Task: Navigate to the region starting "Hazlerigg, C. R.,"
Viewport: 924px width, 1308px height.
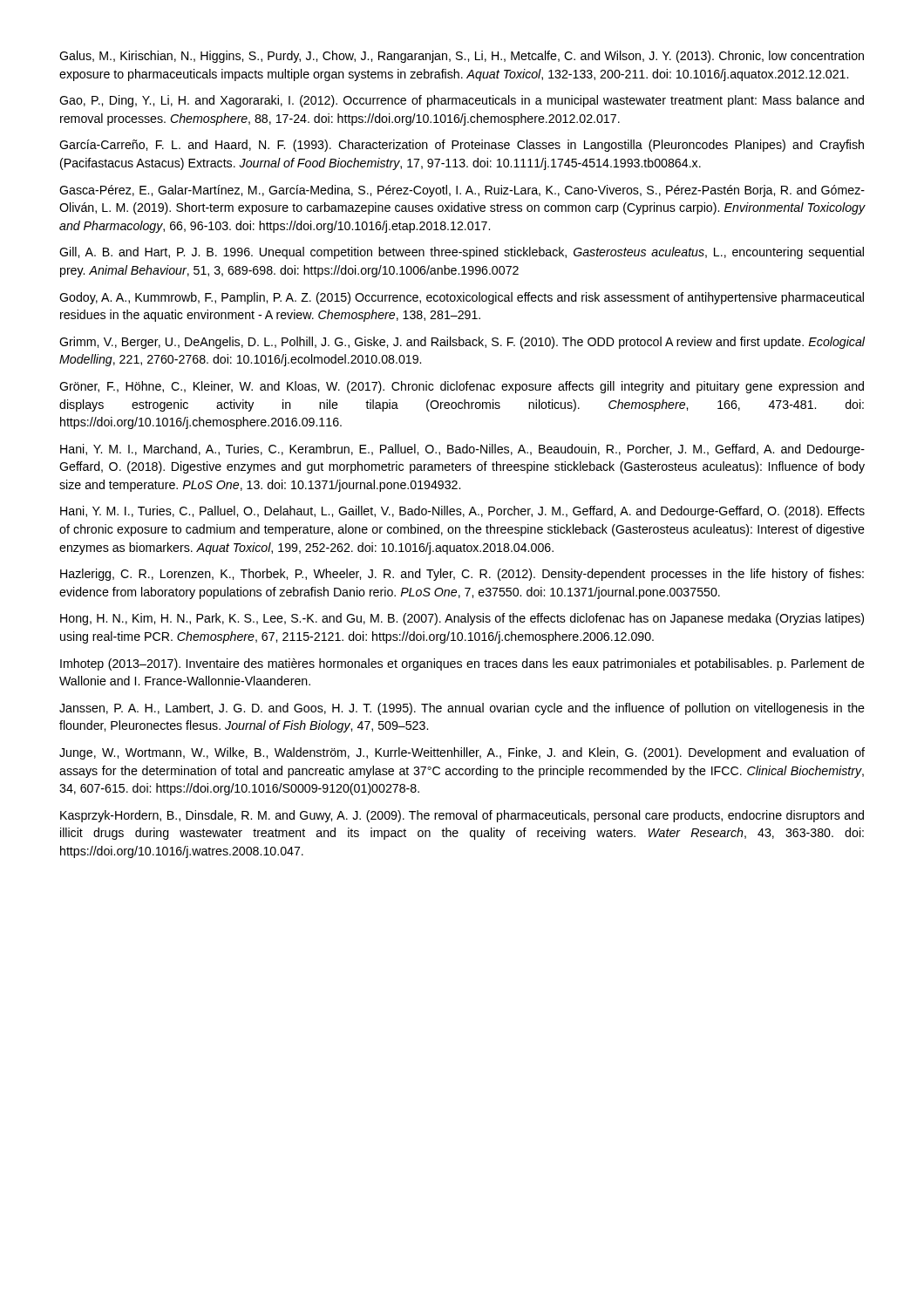Action: (462, 583)
